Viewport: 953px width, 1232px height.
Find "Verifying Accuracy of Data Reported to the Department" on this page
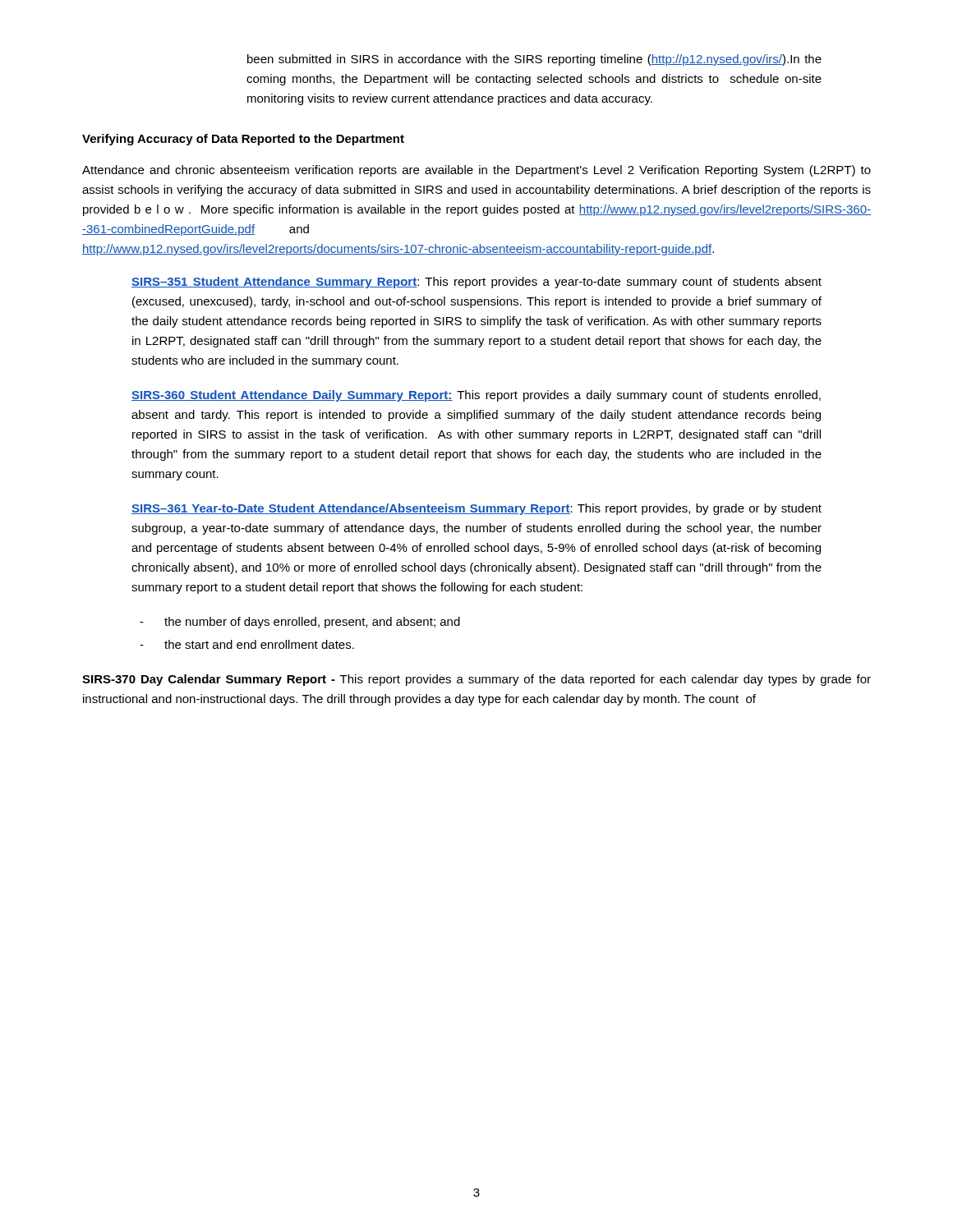coord(243,138)
